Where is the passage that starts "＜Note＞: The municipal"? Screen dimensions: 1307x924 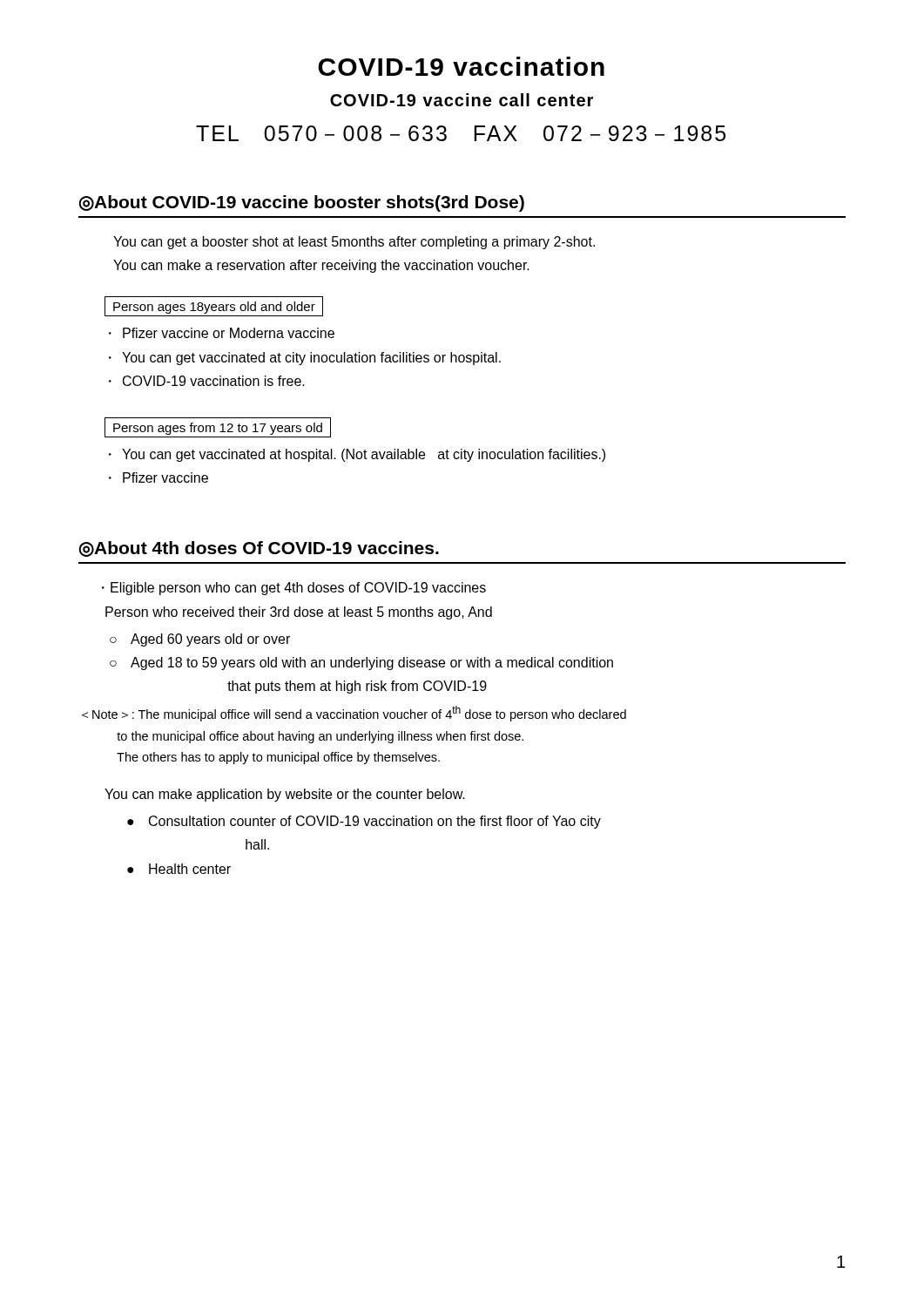pos(353,734)
